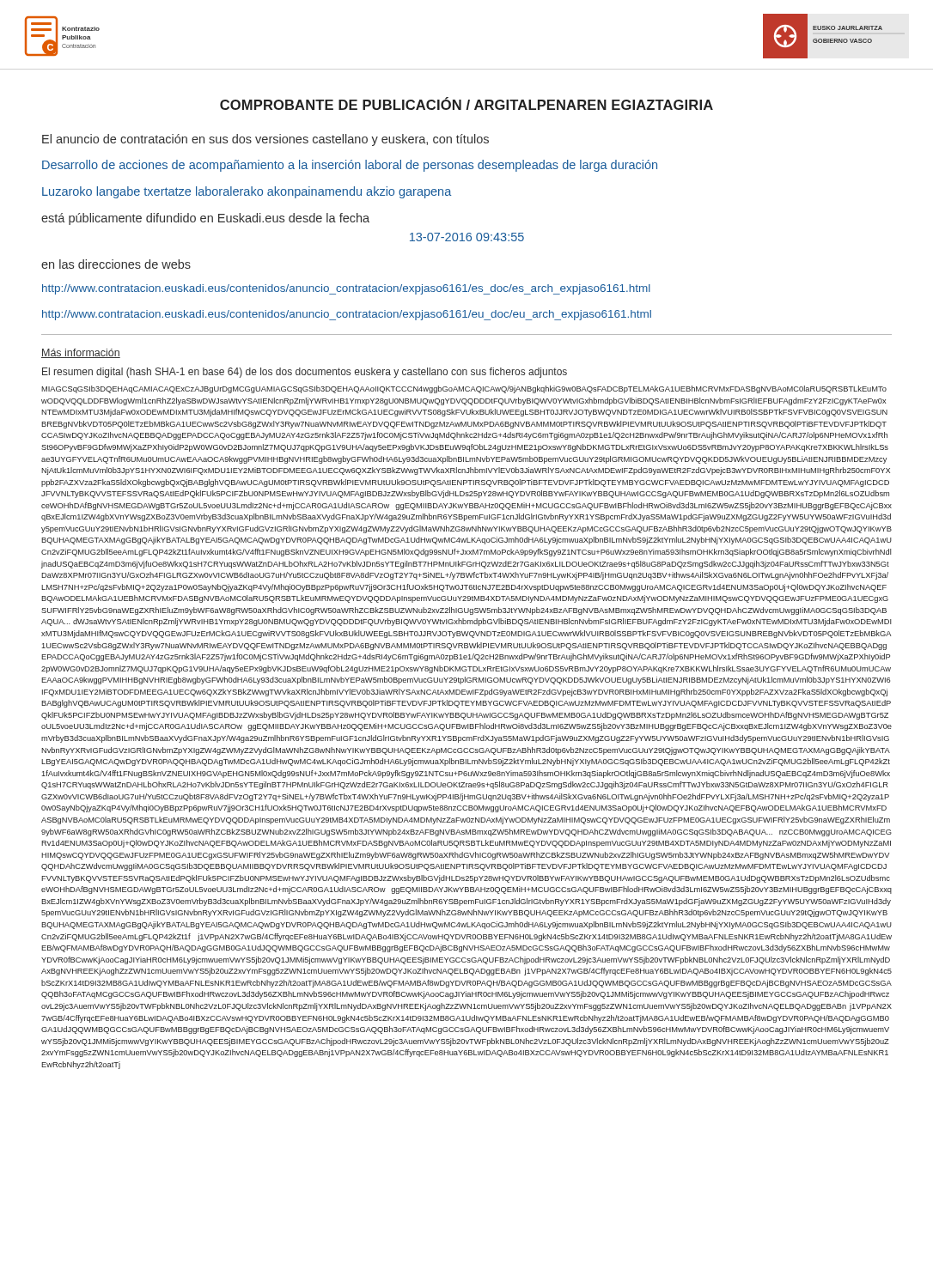933x1288 pixels.
Task: Point to the block beginning "El anuncio de contratación en sus"
Action: click(x=265, y=139)
